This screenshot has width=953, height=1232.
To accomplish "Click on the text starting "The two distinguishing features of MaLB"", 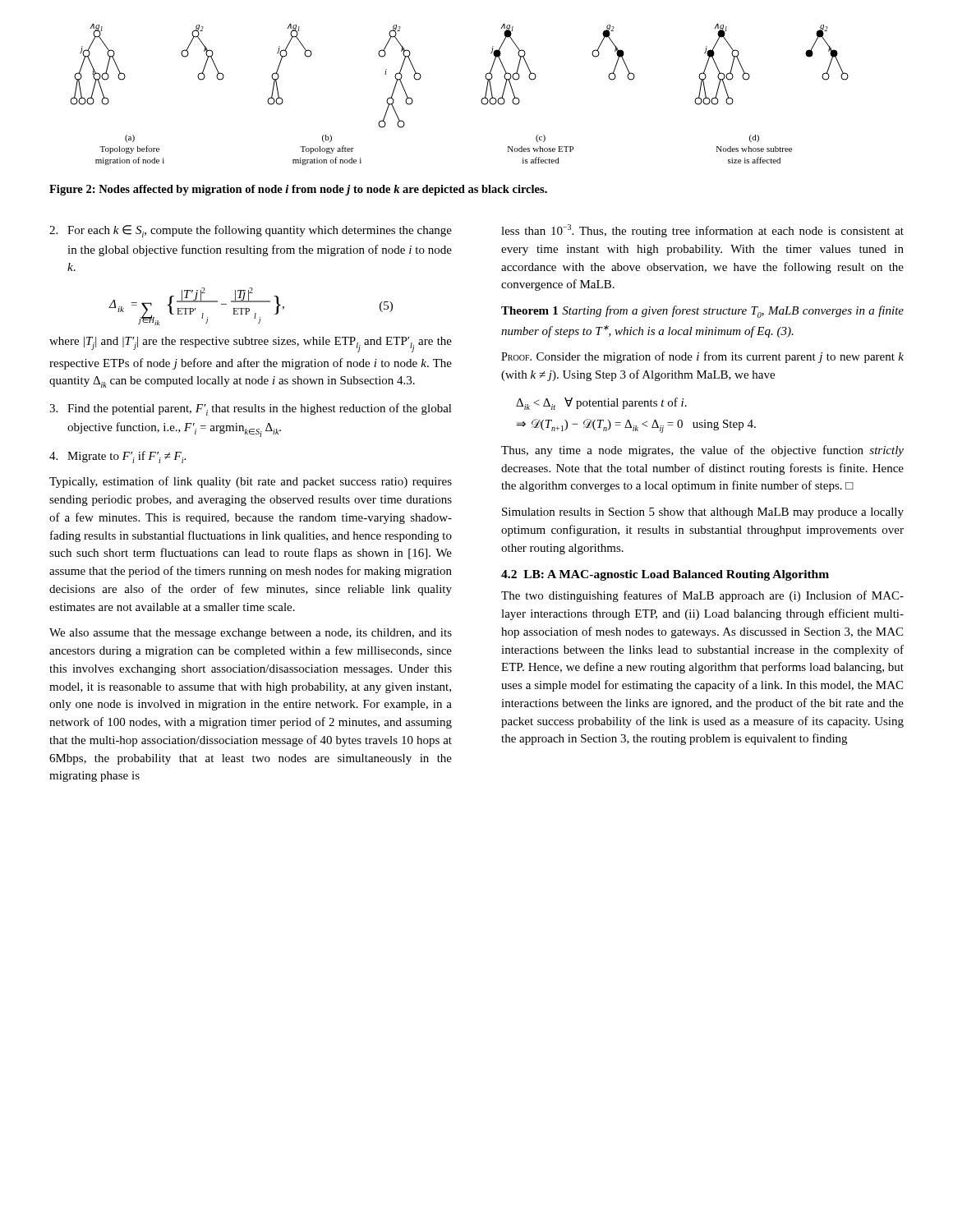I will coord(702,668).
